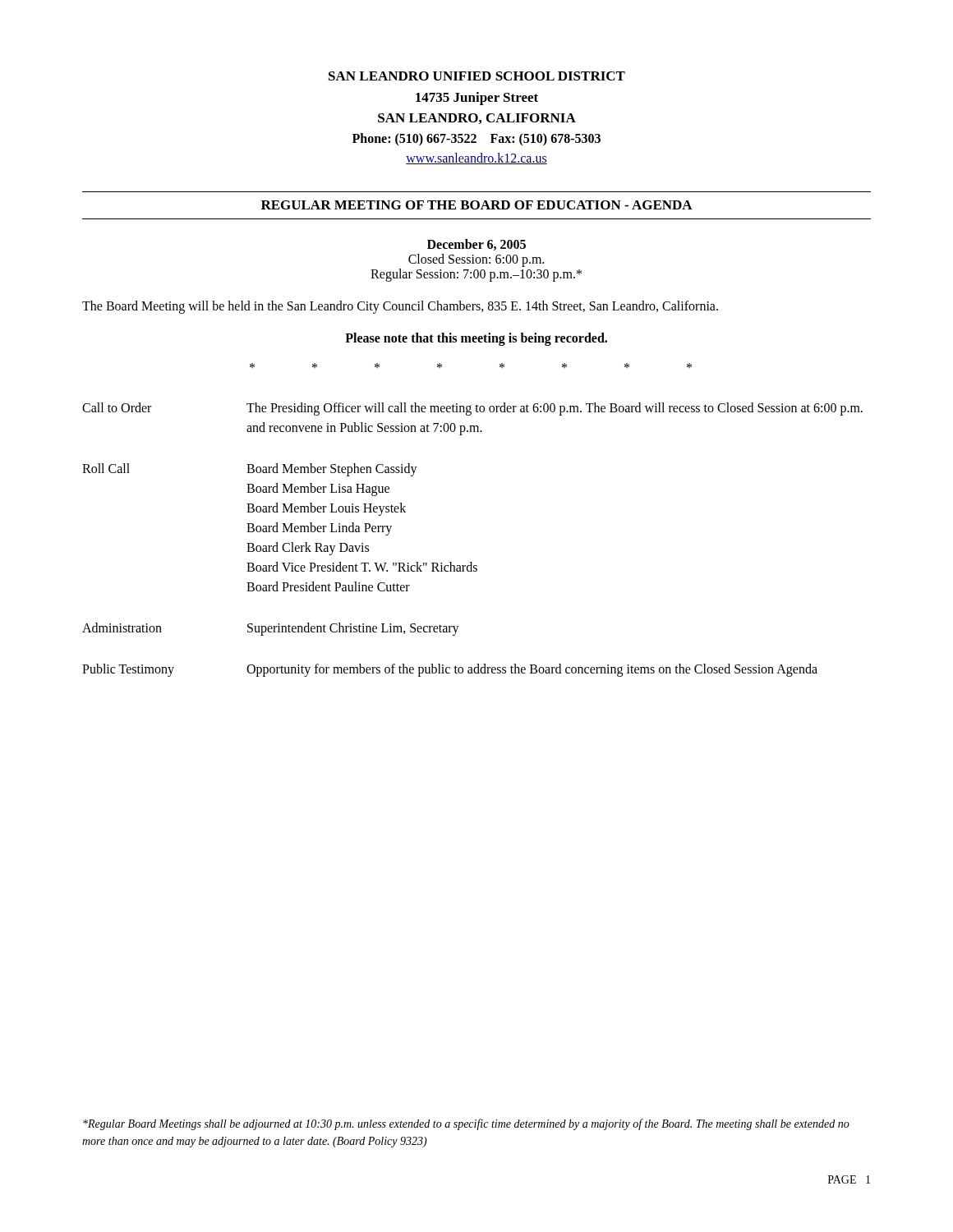The height and width of the screenshot is (1232, 953).
Task: Find the block on this page that starts "December 6, 2005 Closed Session: 6:00 p.m."
Action: (x=476, y=259)
